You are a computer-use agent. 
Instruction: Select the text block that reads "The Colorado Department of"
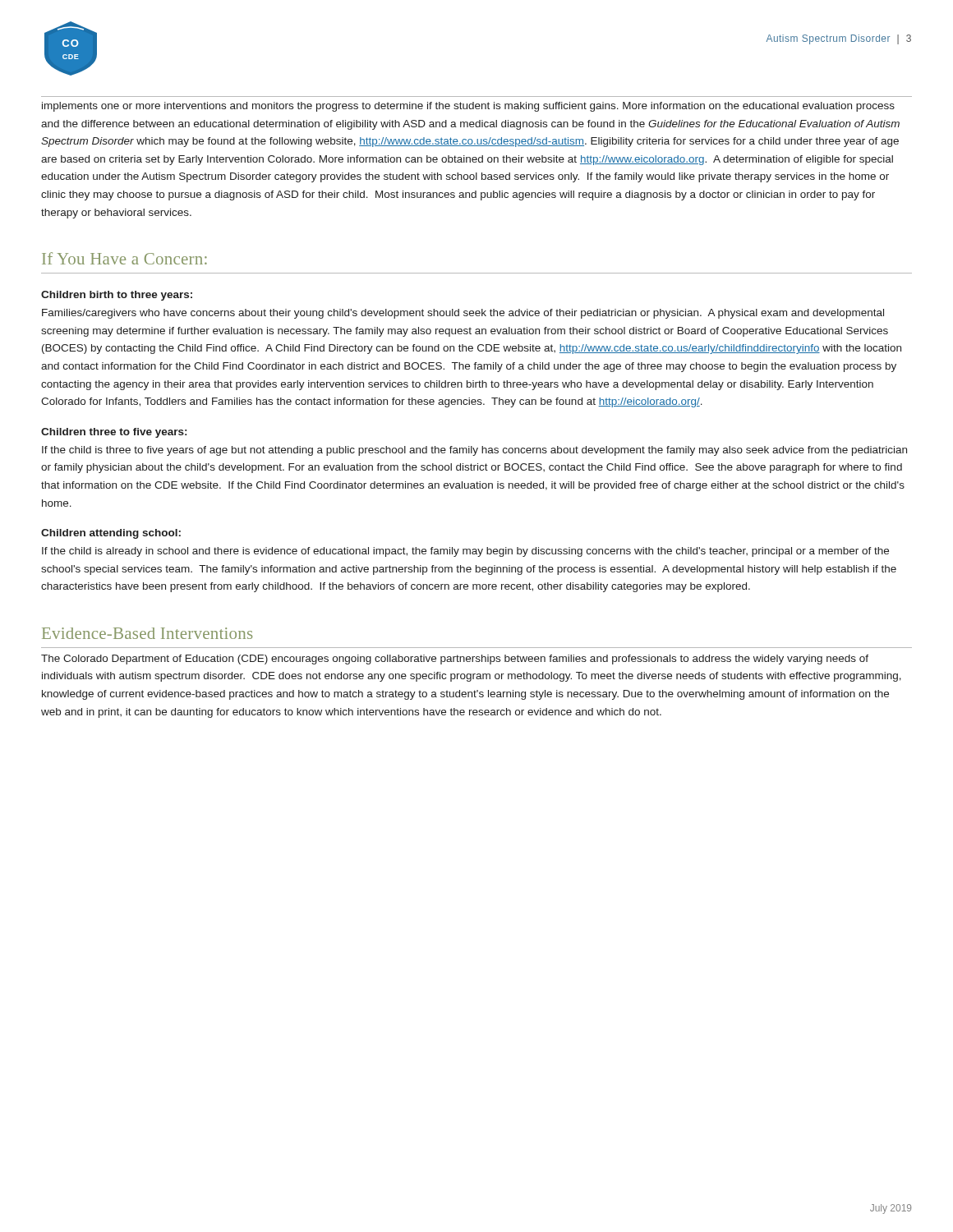click(471, 685)
